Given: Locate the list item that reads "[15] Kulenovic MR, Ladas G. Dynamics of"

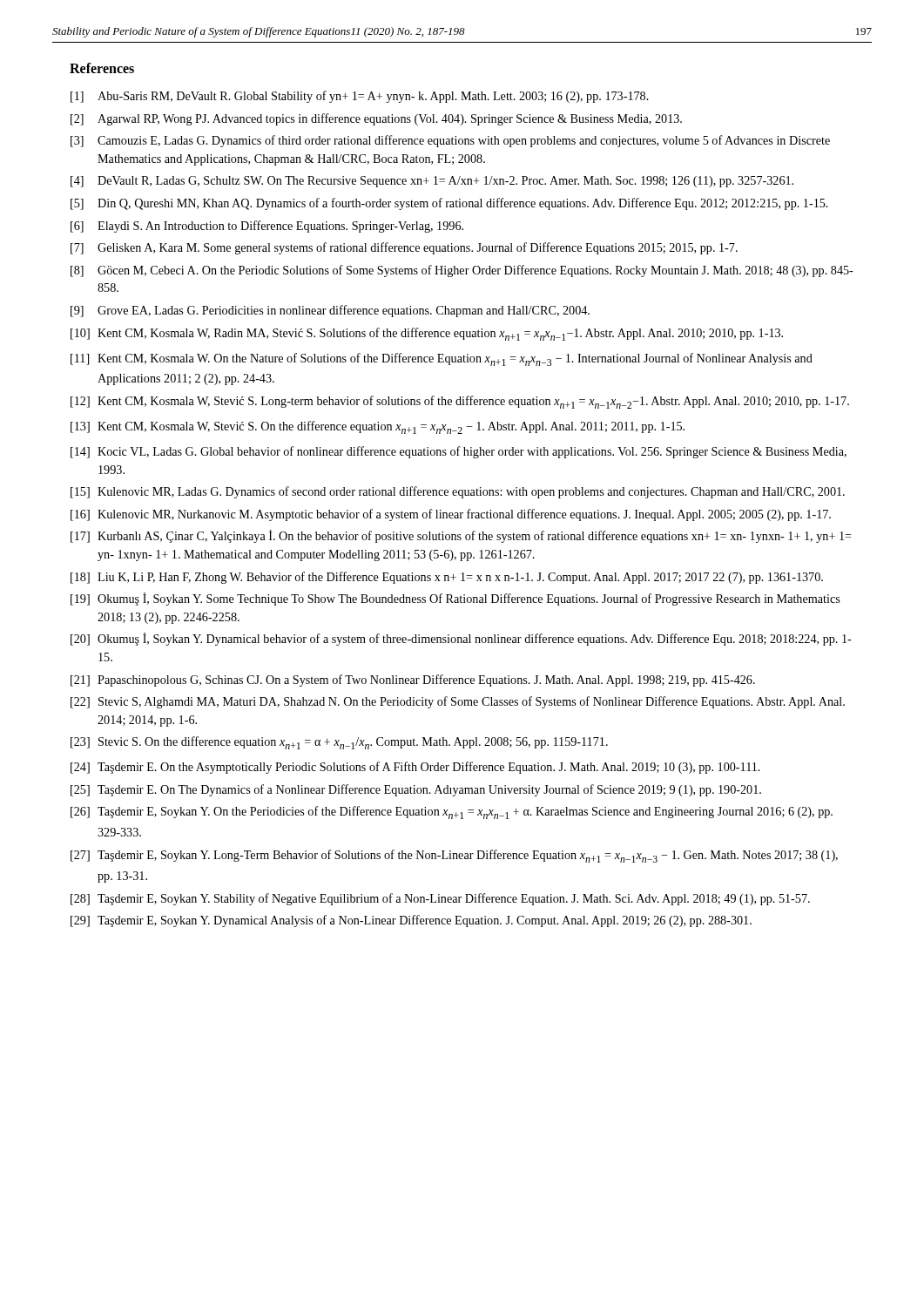Looking at the screenshot, I should 462,492.
